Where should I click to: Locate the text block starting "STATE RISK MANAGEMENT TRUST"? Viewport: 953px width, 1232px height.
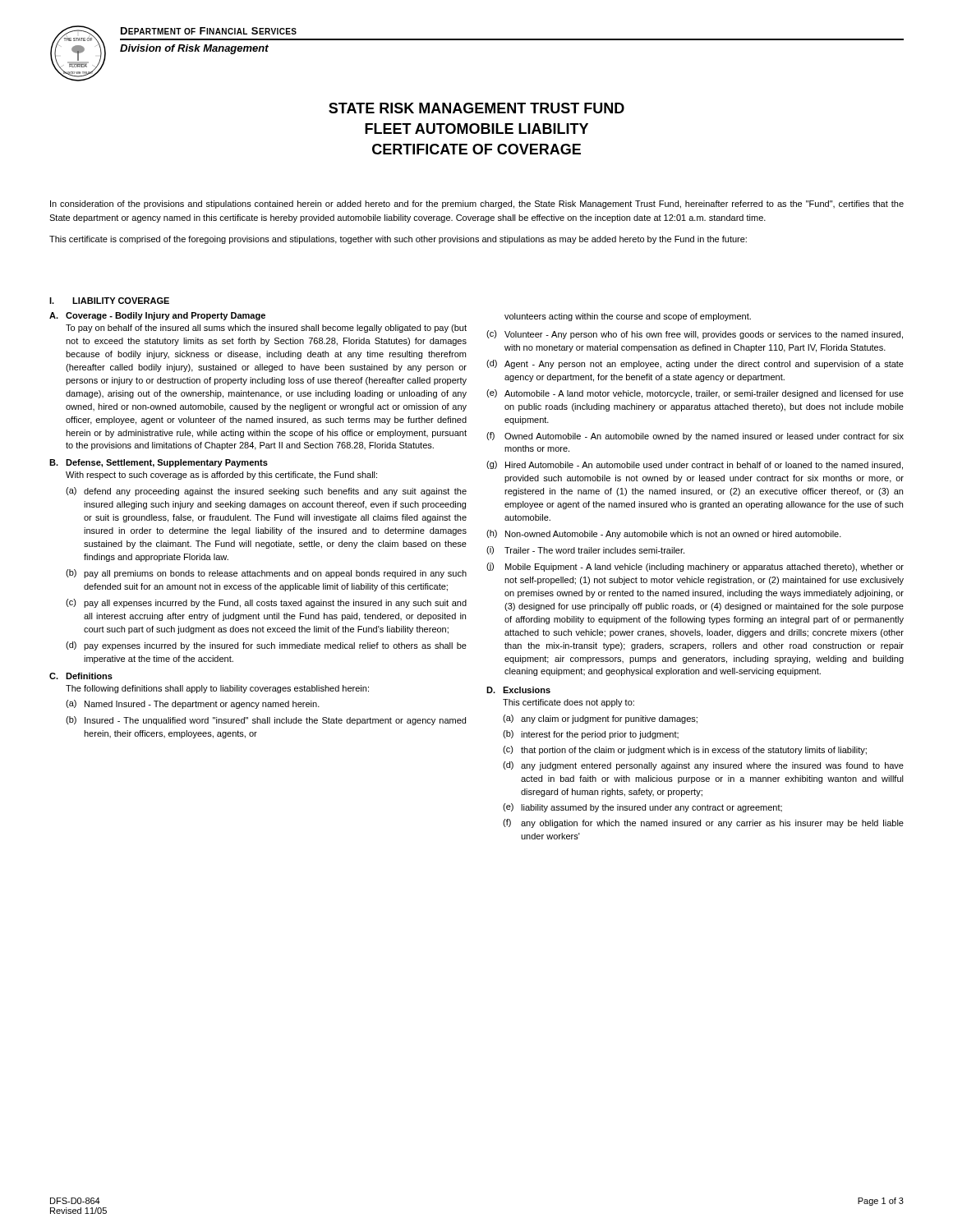[476, 130]
